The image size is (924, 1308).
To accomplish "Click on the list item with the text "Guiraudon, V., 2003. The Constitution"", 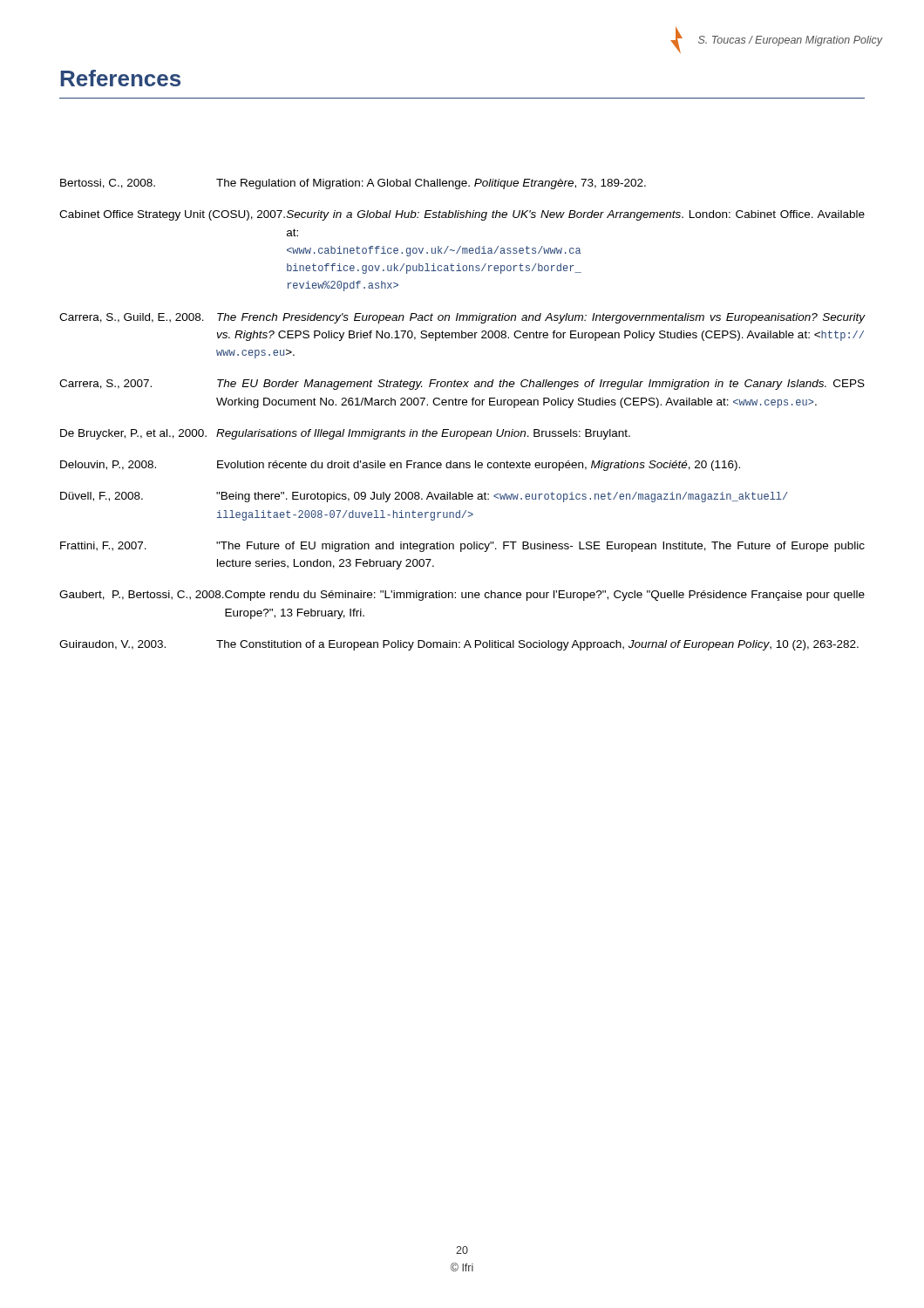I will click(462, 644).
